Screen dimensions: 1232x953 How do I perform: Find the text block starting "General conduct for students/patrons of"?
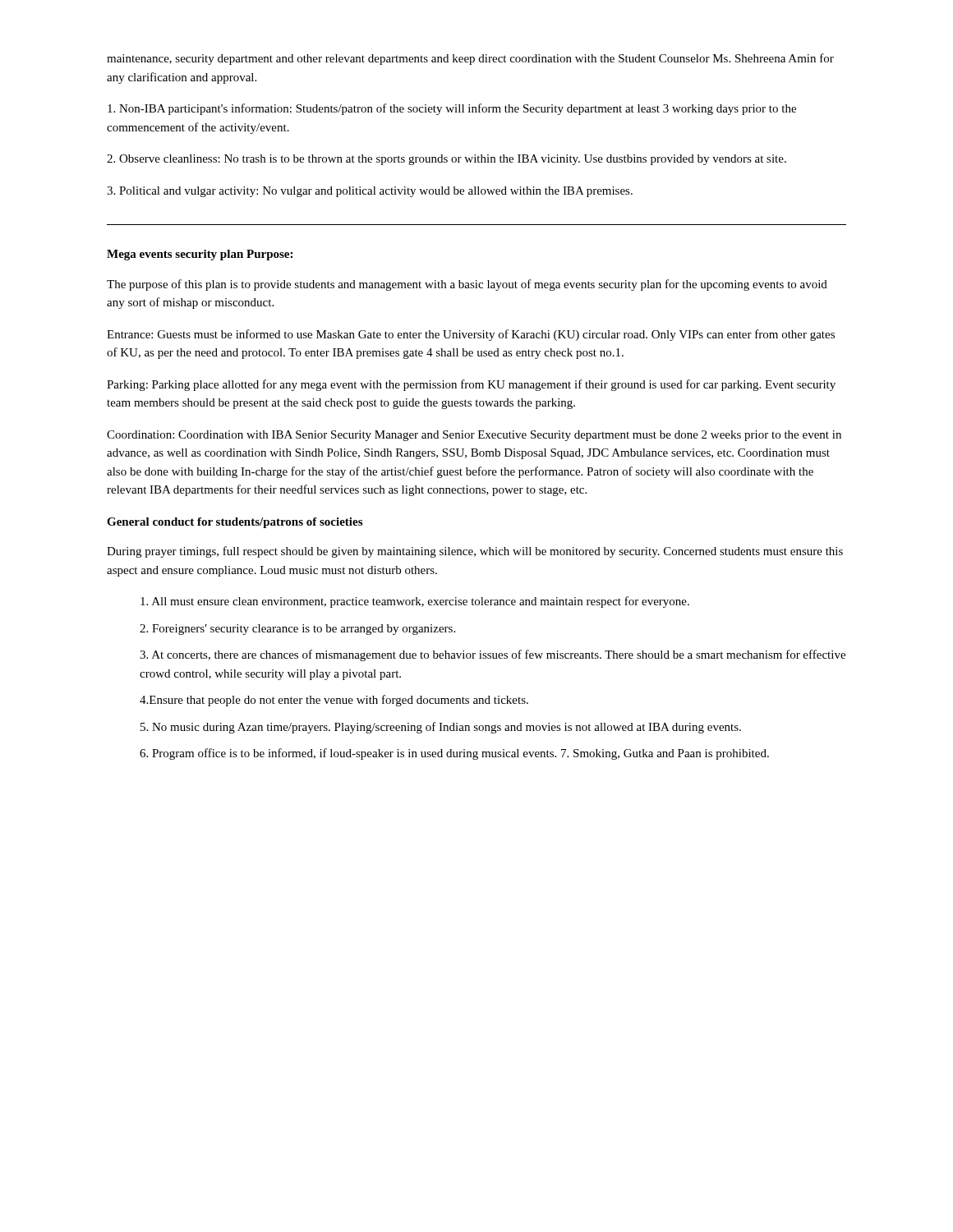tap(235, 521)
